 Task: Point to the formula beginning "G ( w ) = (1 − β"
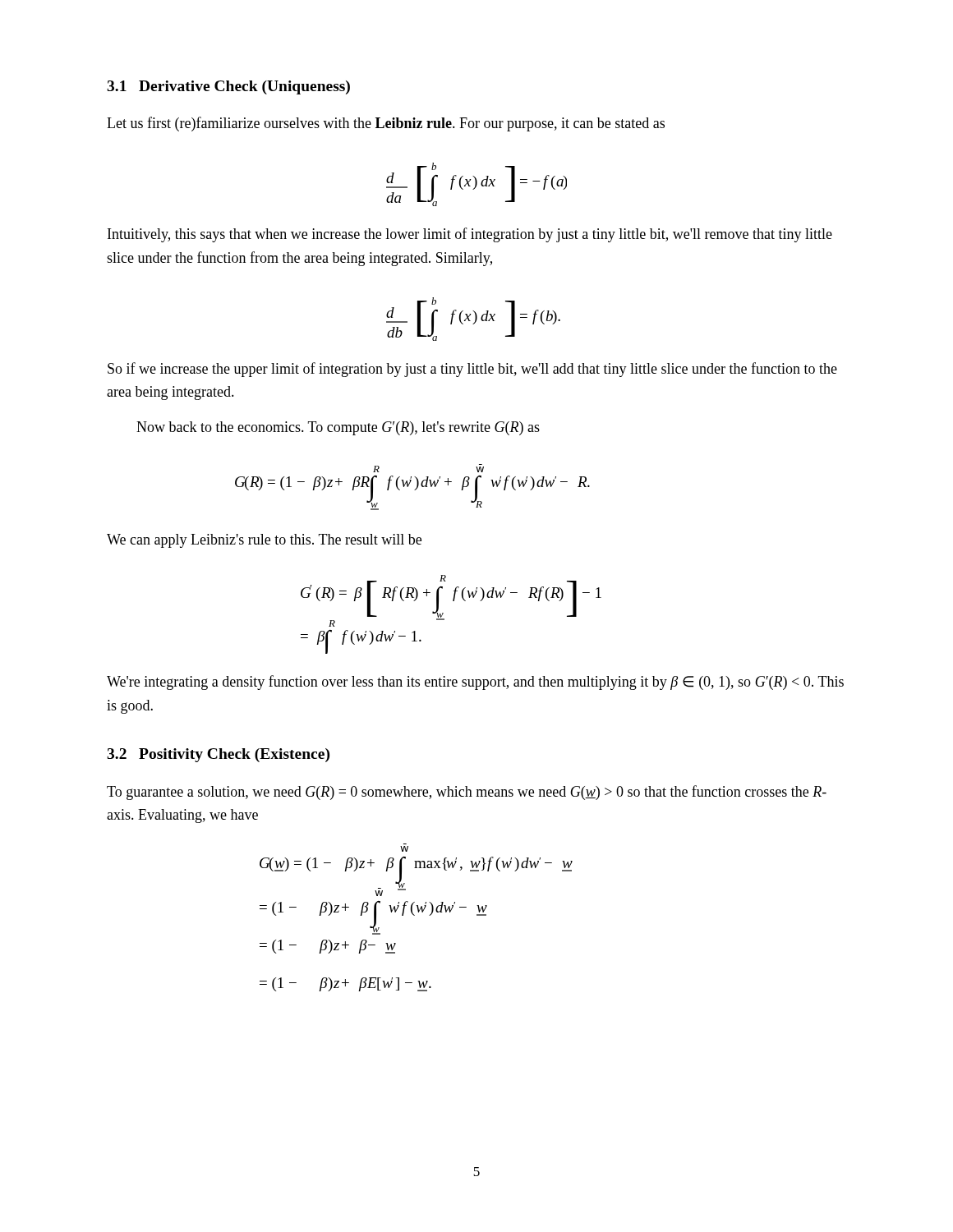tap(476, 921)
